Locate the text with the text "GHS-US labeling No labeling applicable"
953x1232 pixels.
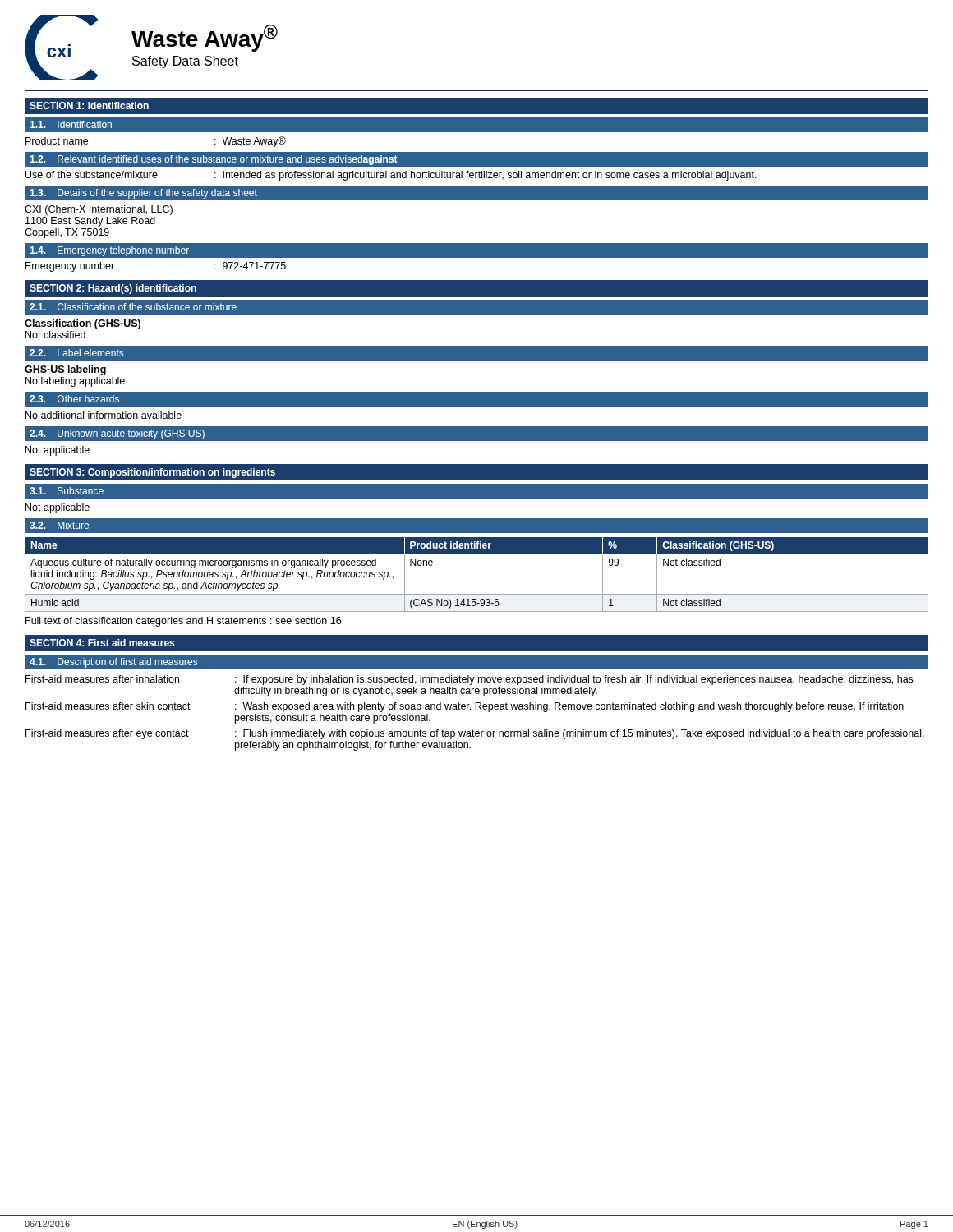(x=75, y=375)
